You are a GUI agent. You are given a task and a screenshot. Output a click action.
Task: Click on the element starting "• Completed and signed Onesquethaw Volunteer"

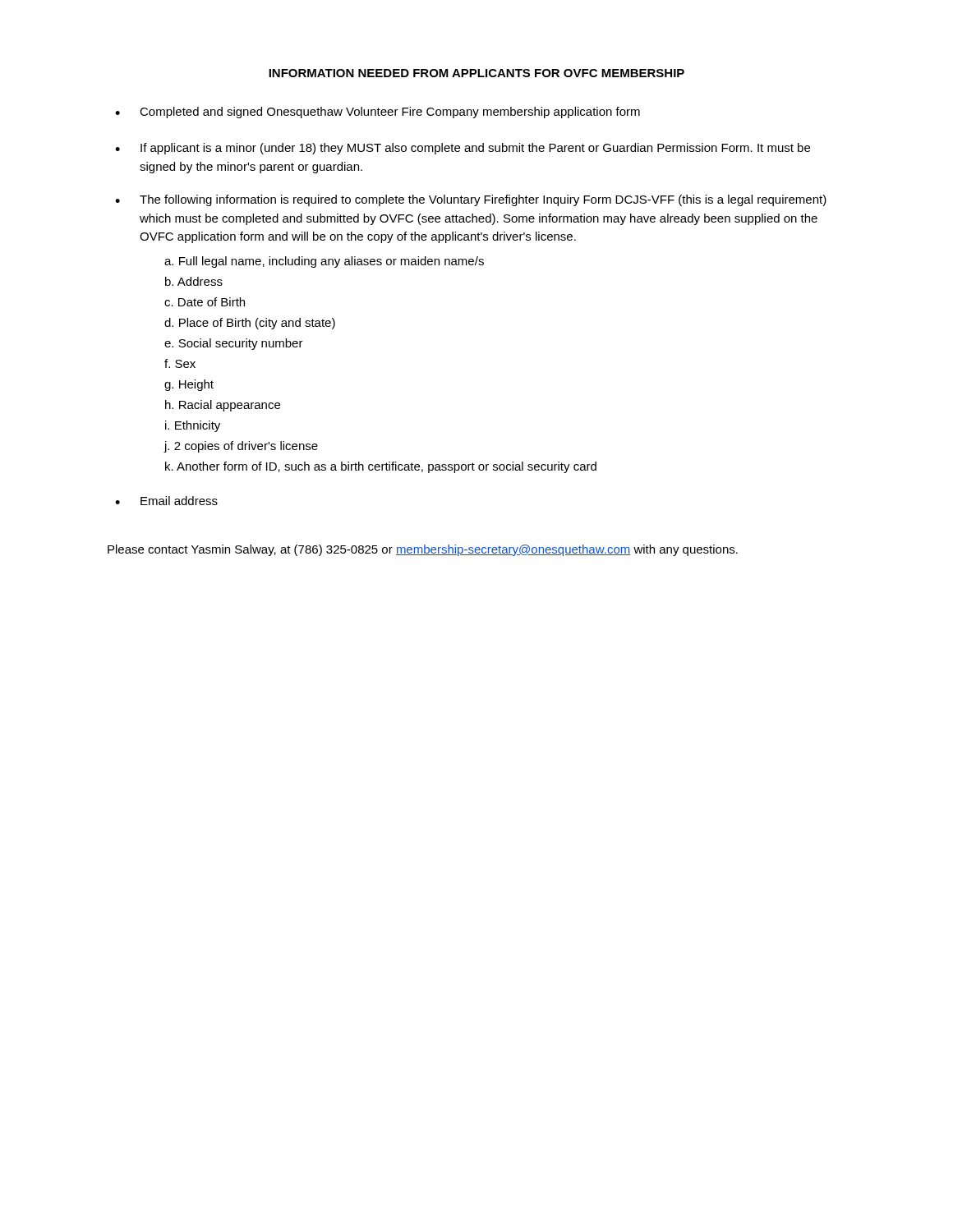[481, 113]
